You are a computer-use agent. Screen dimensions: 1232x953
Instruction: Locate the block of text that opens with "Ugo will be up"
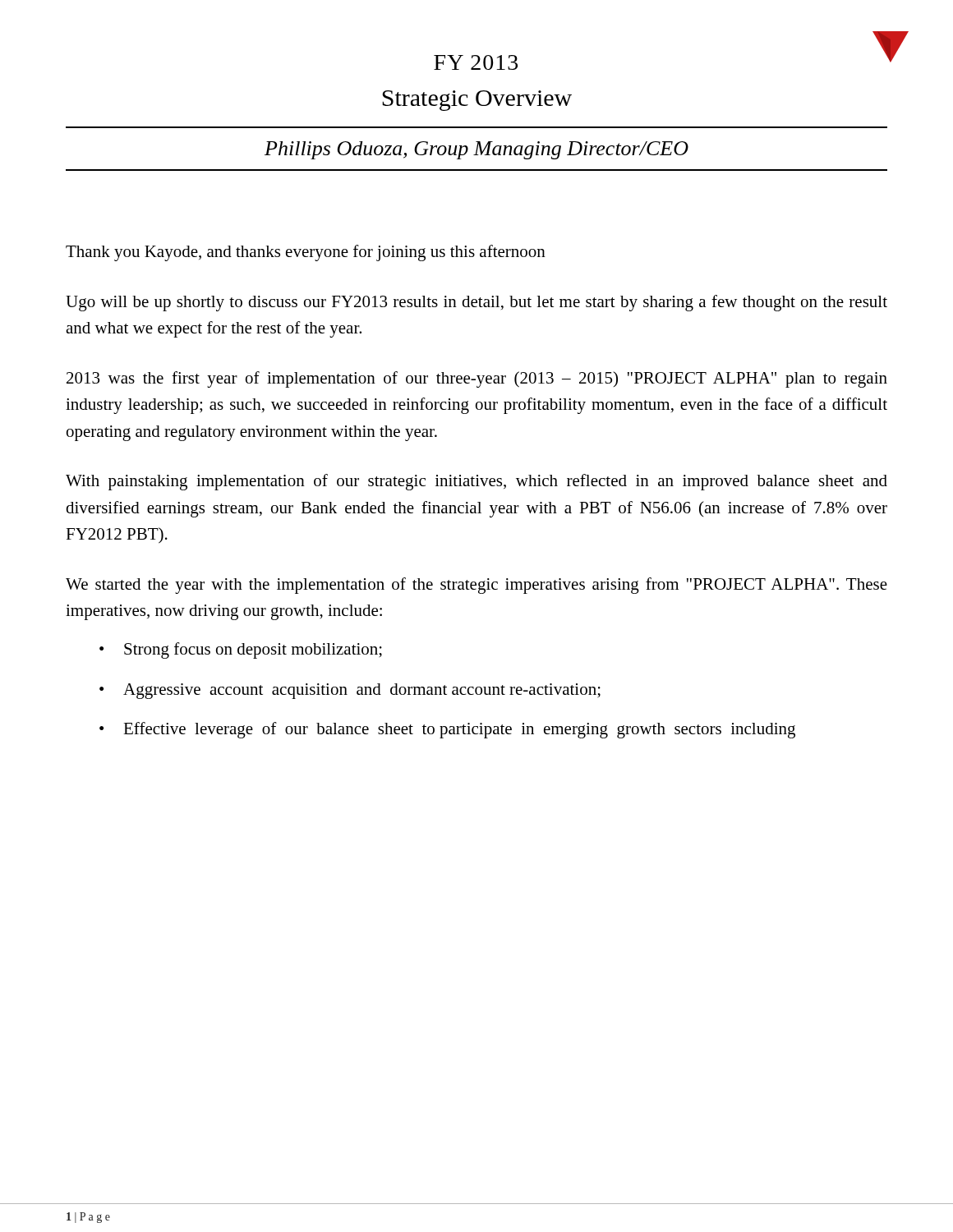(476, 314)
